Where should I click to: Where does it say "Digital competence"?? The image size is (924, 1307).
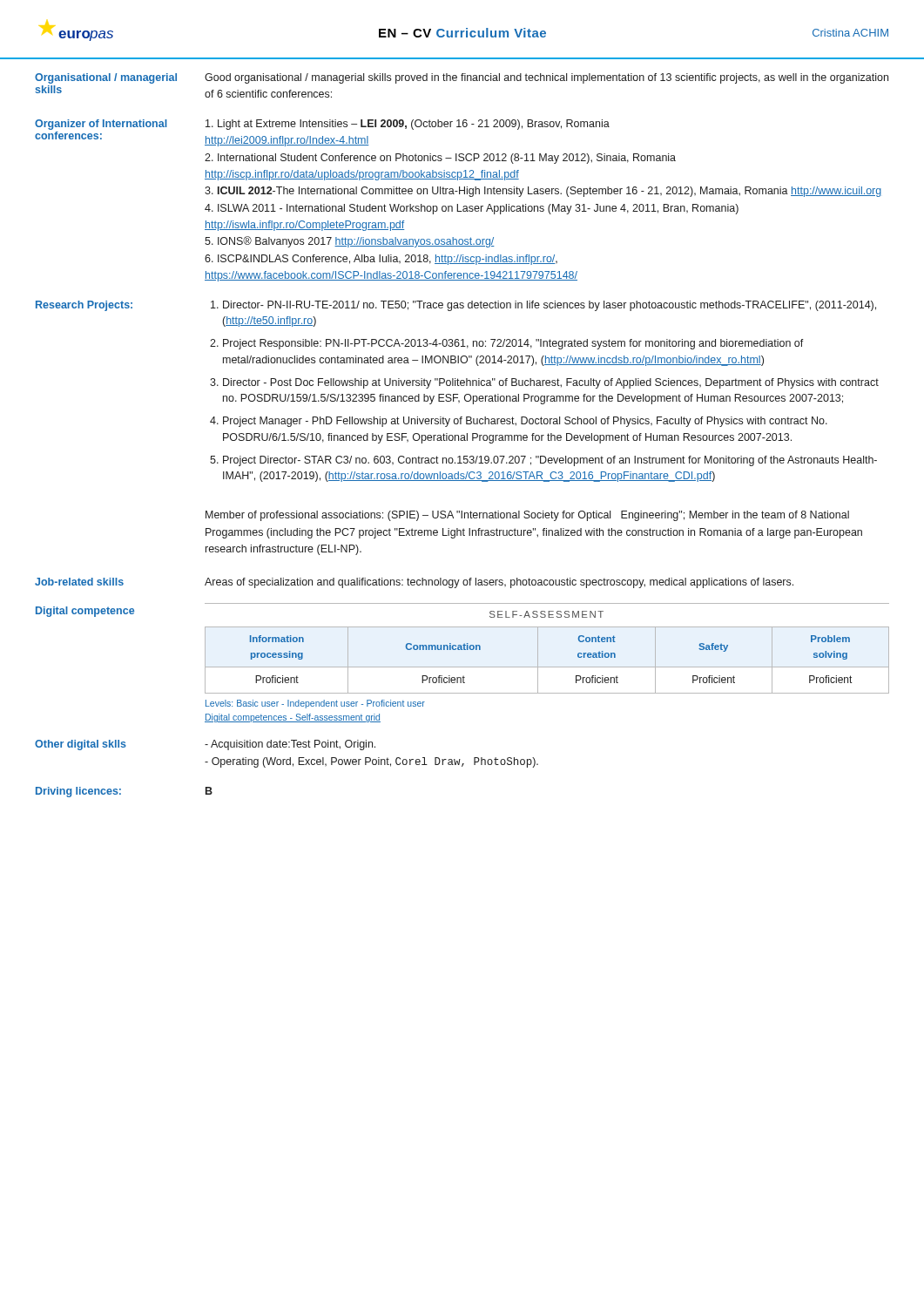point(85,611)
